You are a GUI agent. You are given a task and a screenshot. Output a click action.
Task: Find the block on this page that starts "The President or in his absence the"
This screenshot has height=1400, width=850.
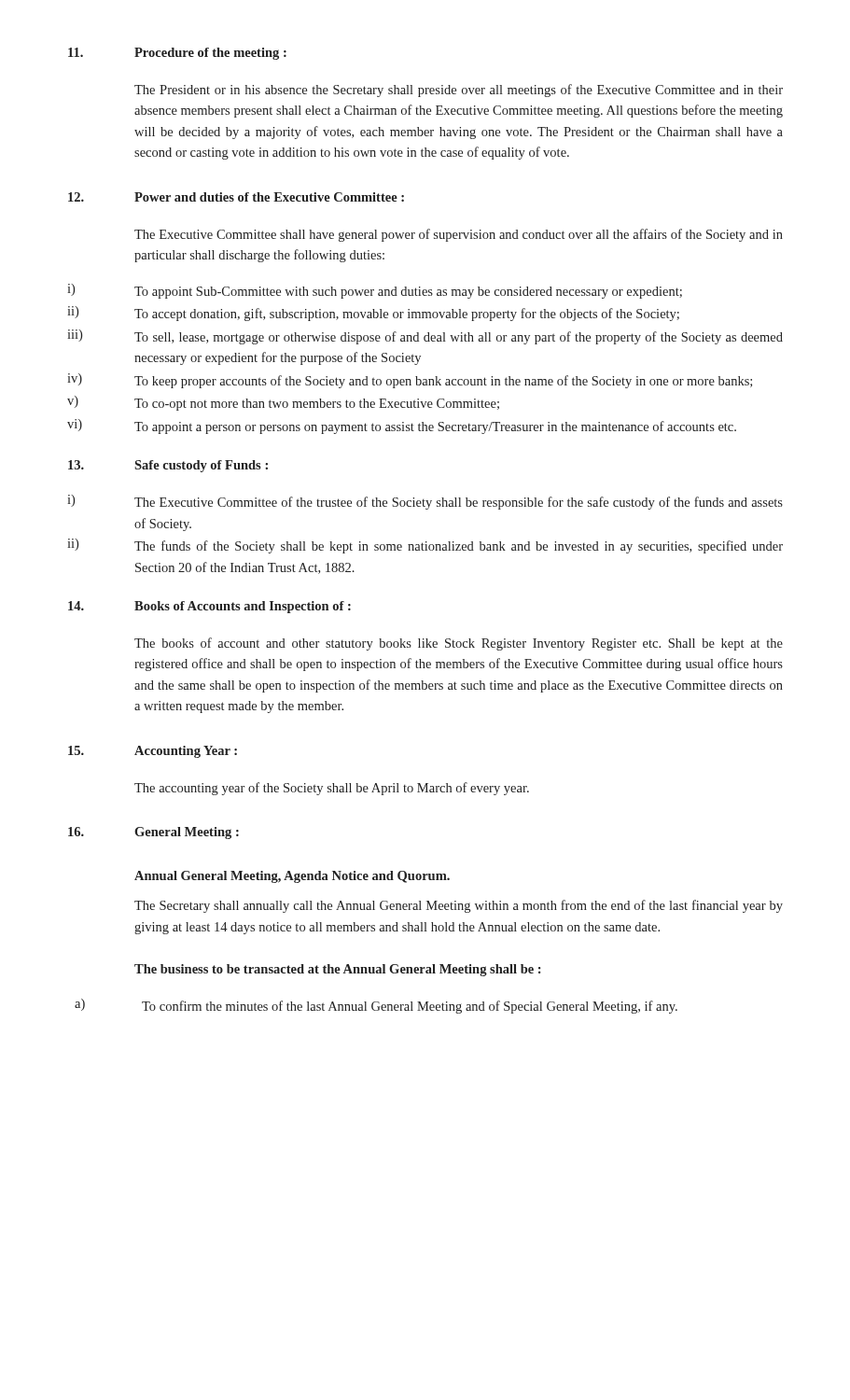[x=459, y=121]
